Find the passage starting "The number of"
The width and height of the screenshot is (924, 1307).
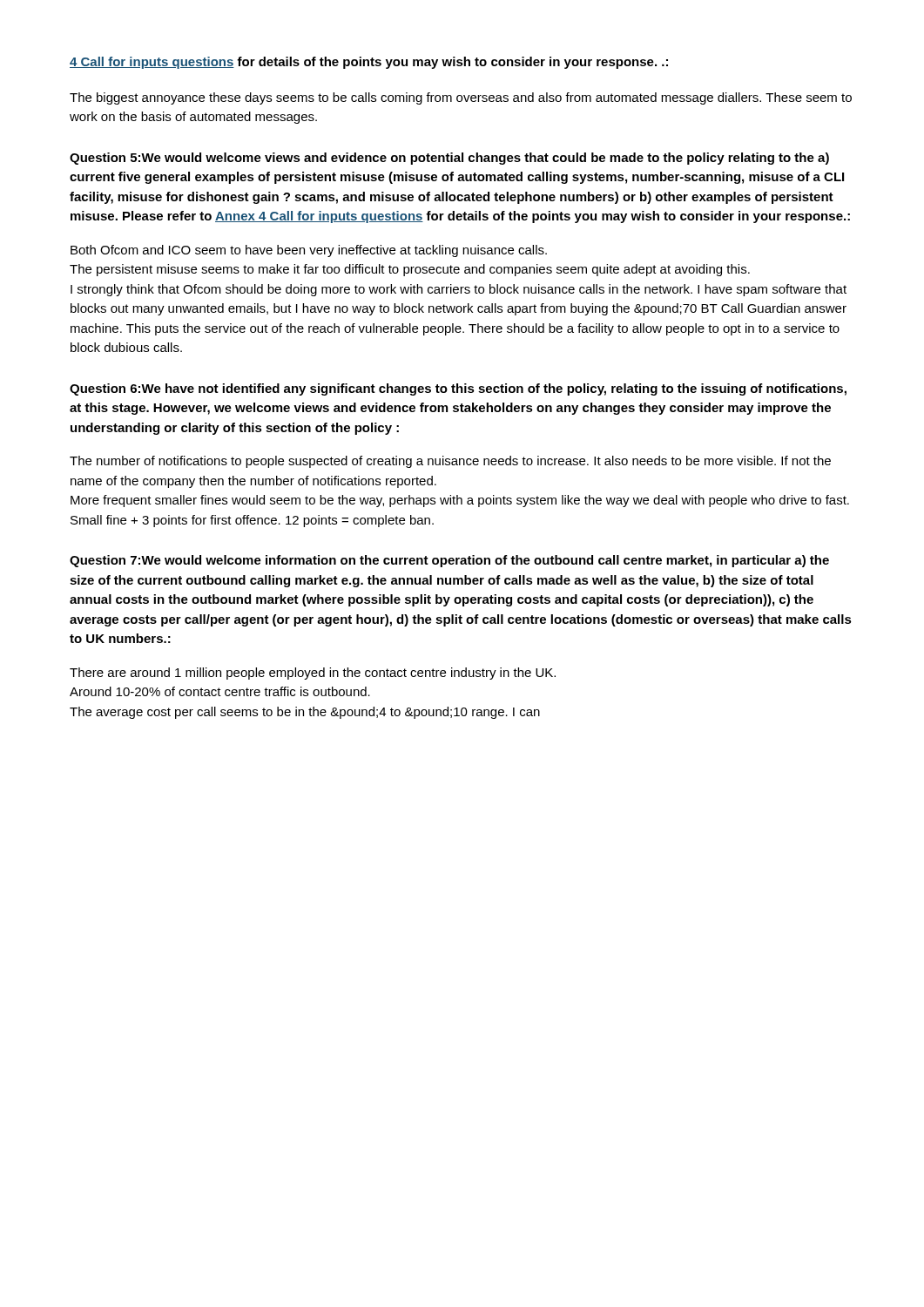[460, 490]
